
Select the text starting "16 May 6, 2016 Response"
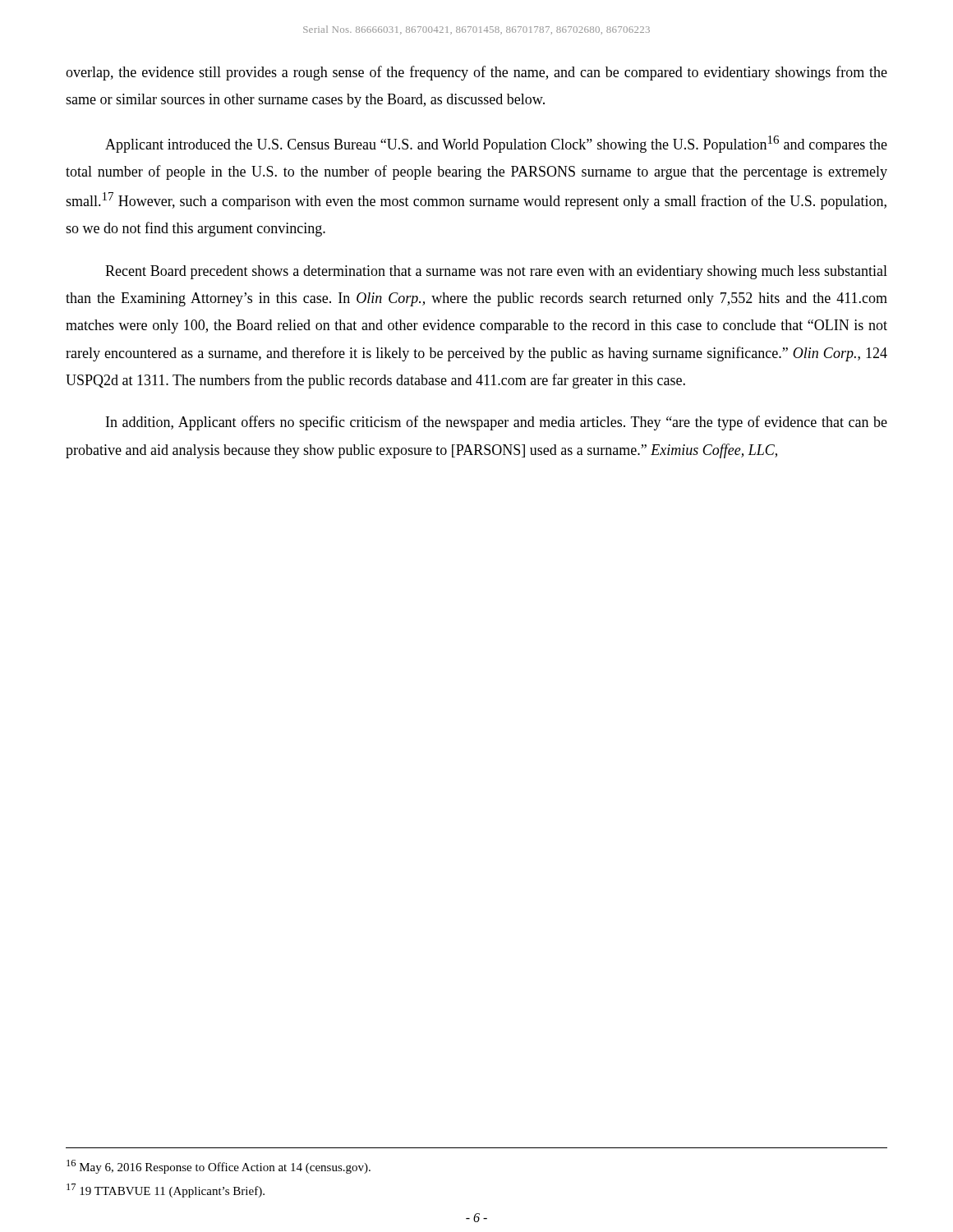point(218,1165)
